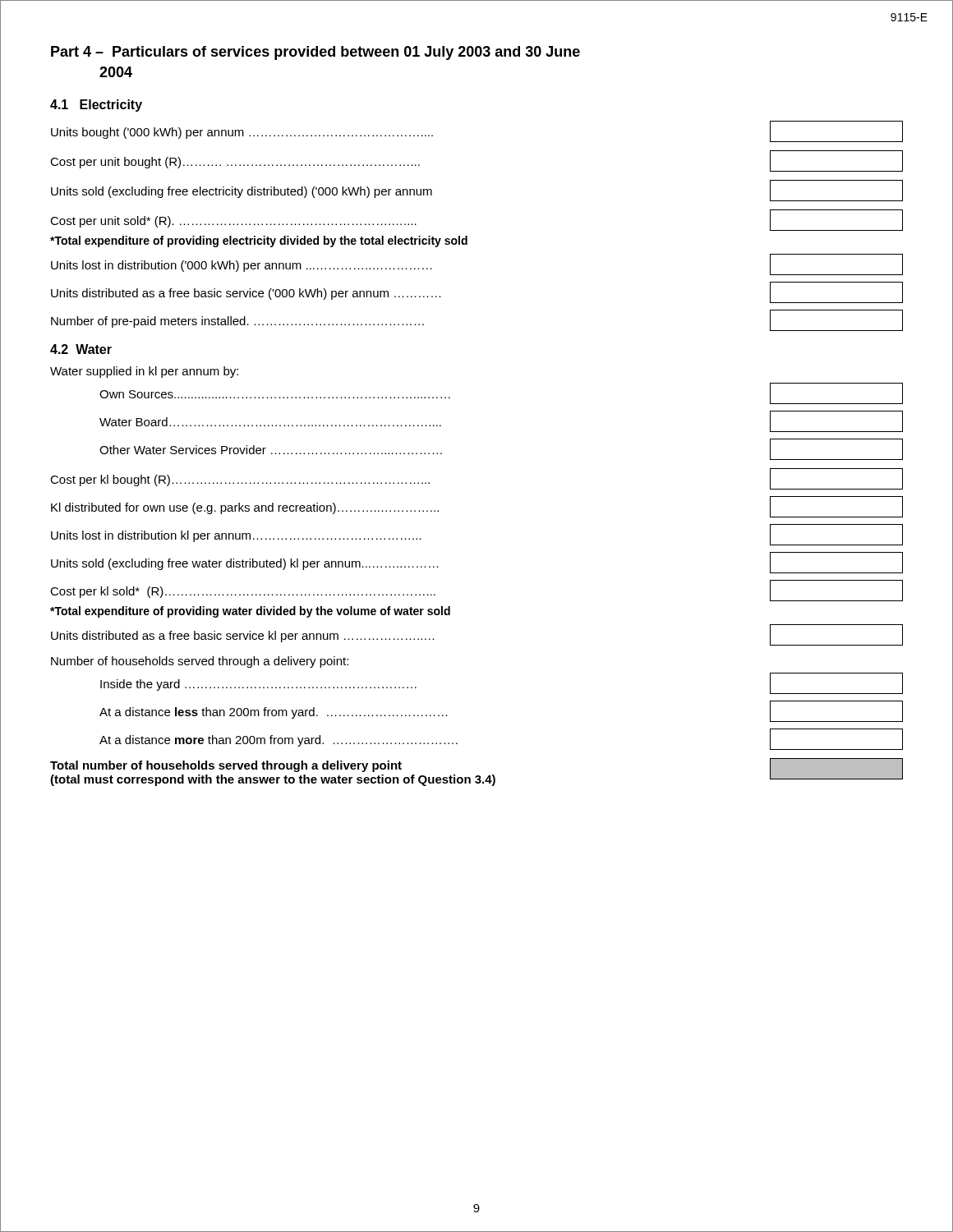Select the text starting "Units bought ('000 kWh)"
The image size is (953, 1232).
(x=161, y=131)
